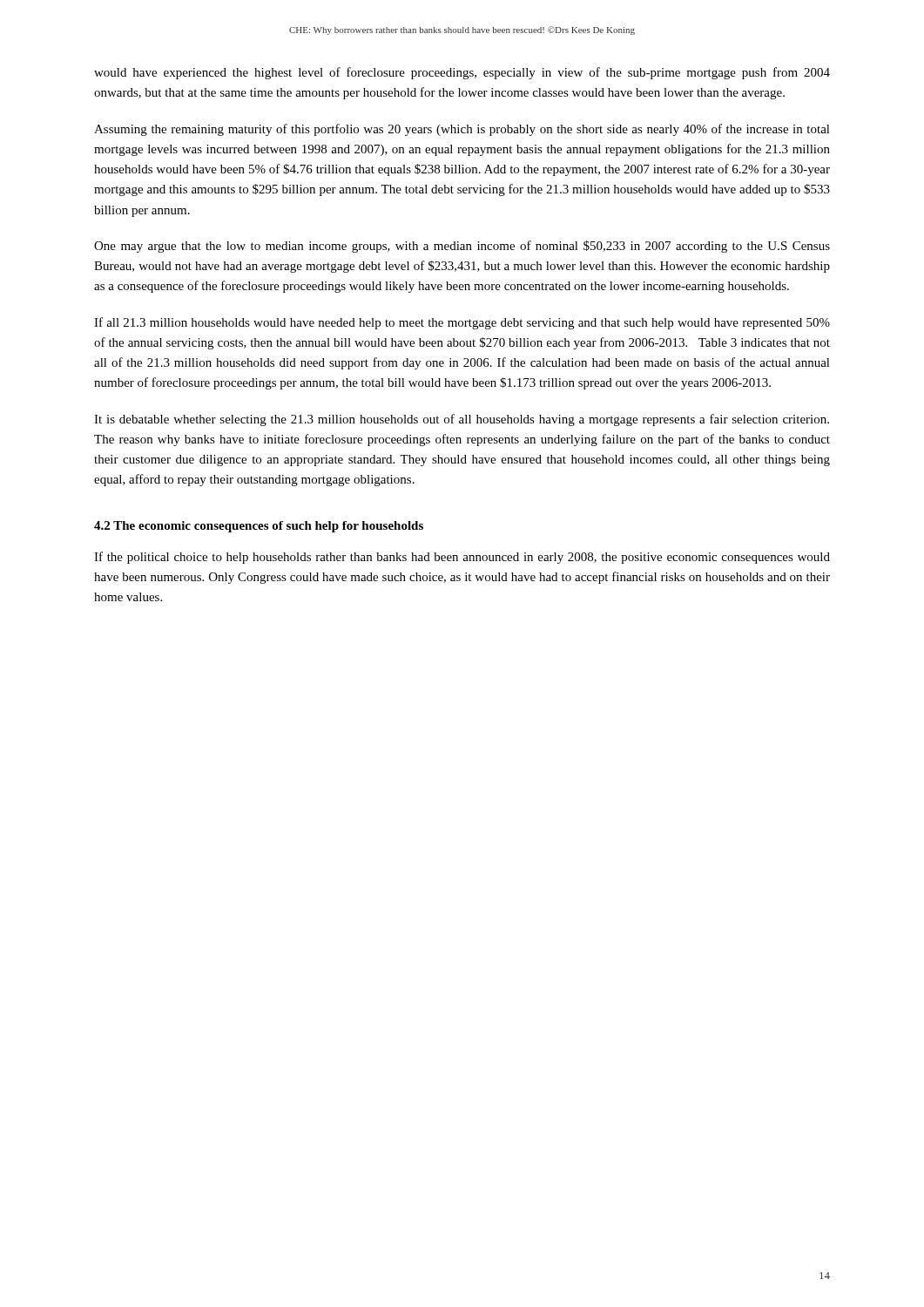Viewport: 924px width, 1307px height.
Task: Select the passage starting "Assuming the remaining maturity of this portfolio was"
Action: pyautogui.click(x=462, y=169)
